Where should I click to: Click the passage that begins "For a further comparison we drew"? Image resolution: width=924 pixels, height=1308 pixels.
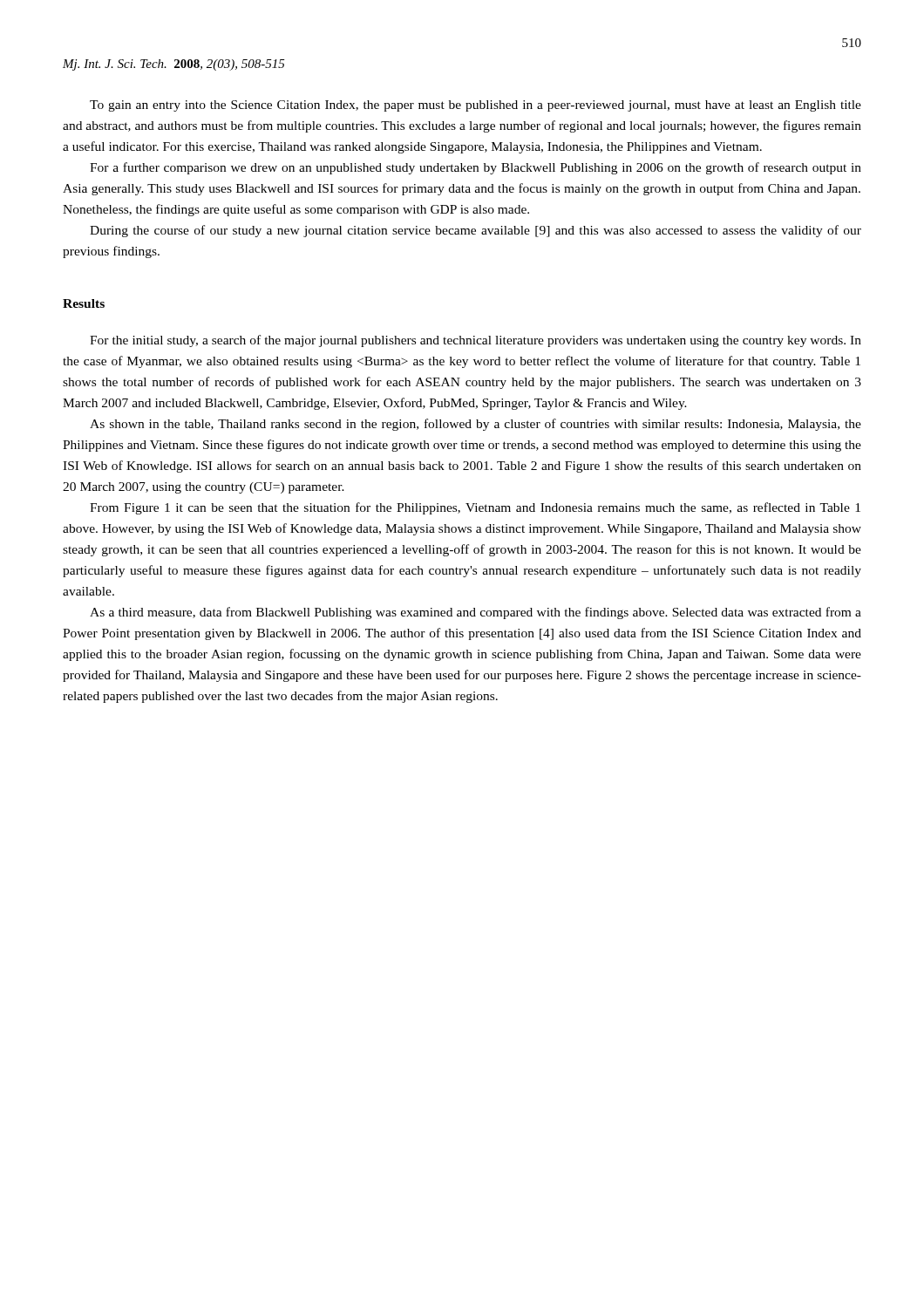click(462, 188)
